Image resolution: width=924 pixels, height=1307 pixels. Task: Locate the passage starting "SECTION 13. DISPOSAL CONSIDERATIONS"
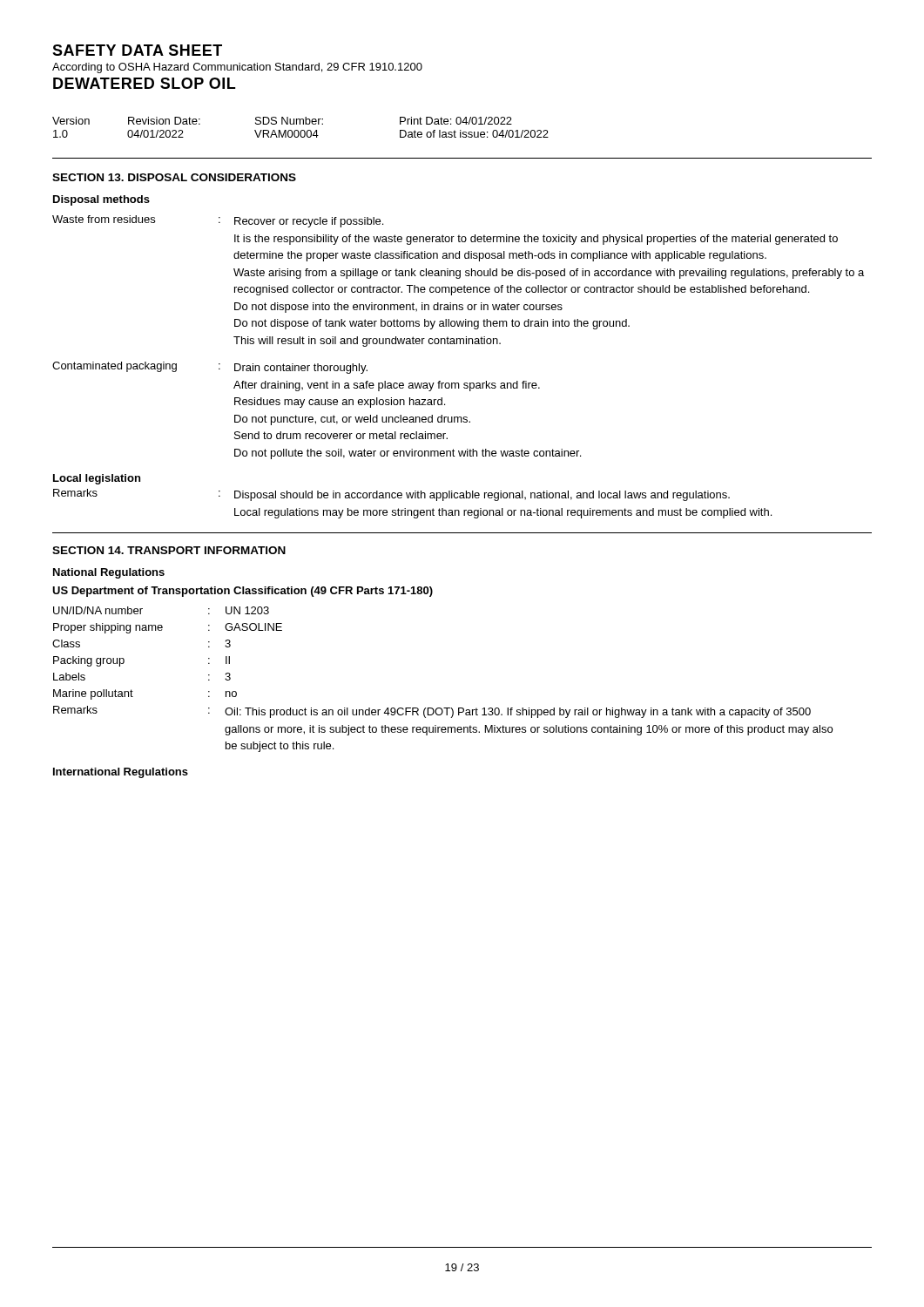pos(174,177)
